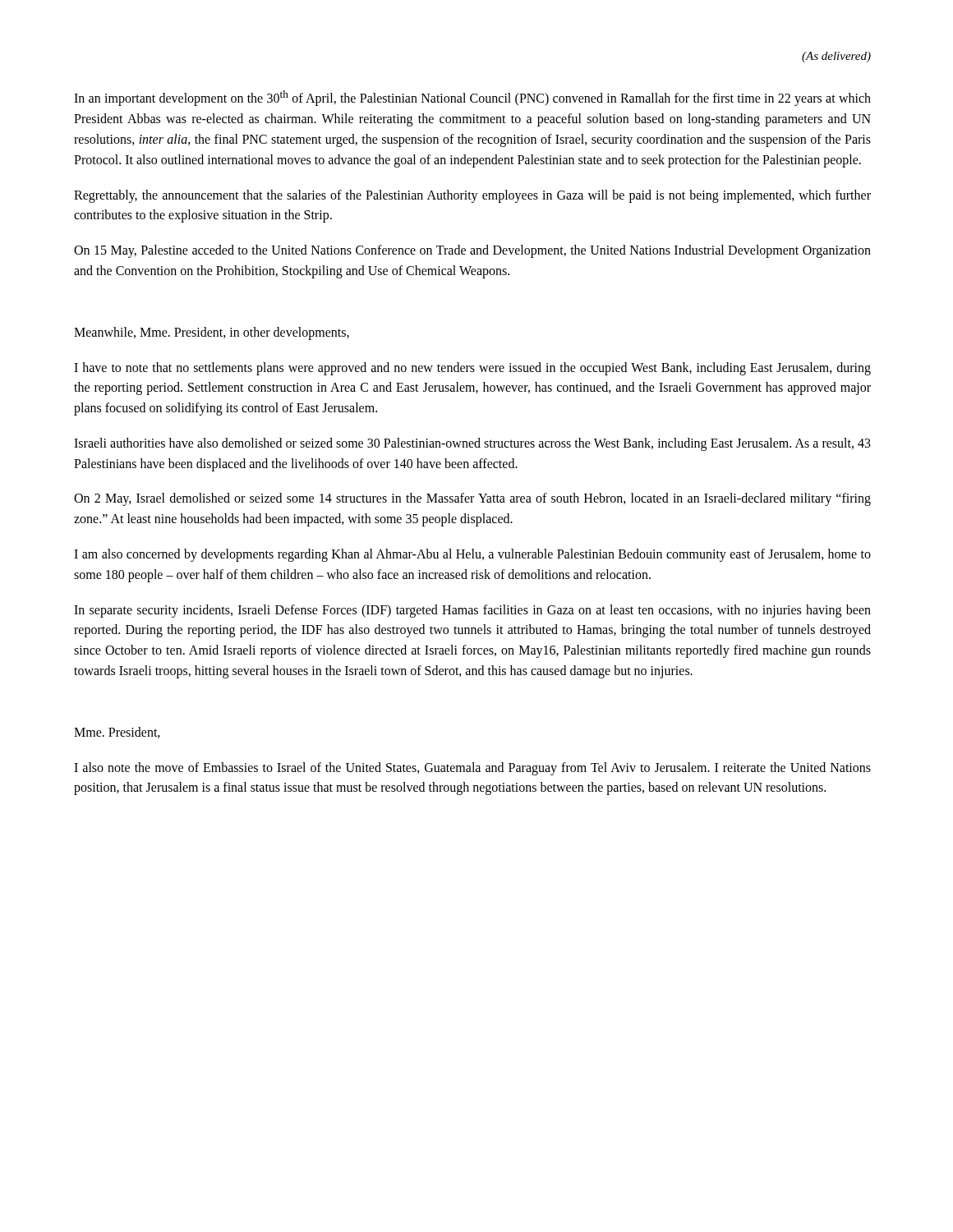Viewport: 953px width, 1232px height.
Task: Click on the text block that reads "On 2 May, Israel demolished"
Action: tap(472, 509)
